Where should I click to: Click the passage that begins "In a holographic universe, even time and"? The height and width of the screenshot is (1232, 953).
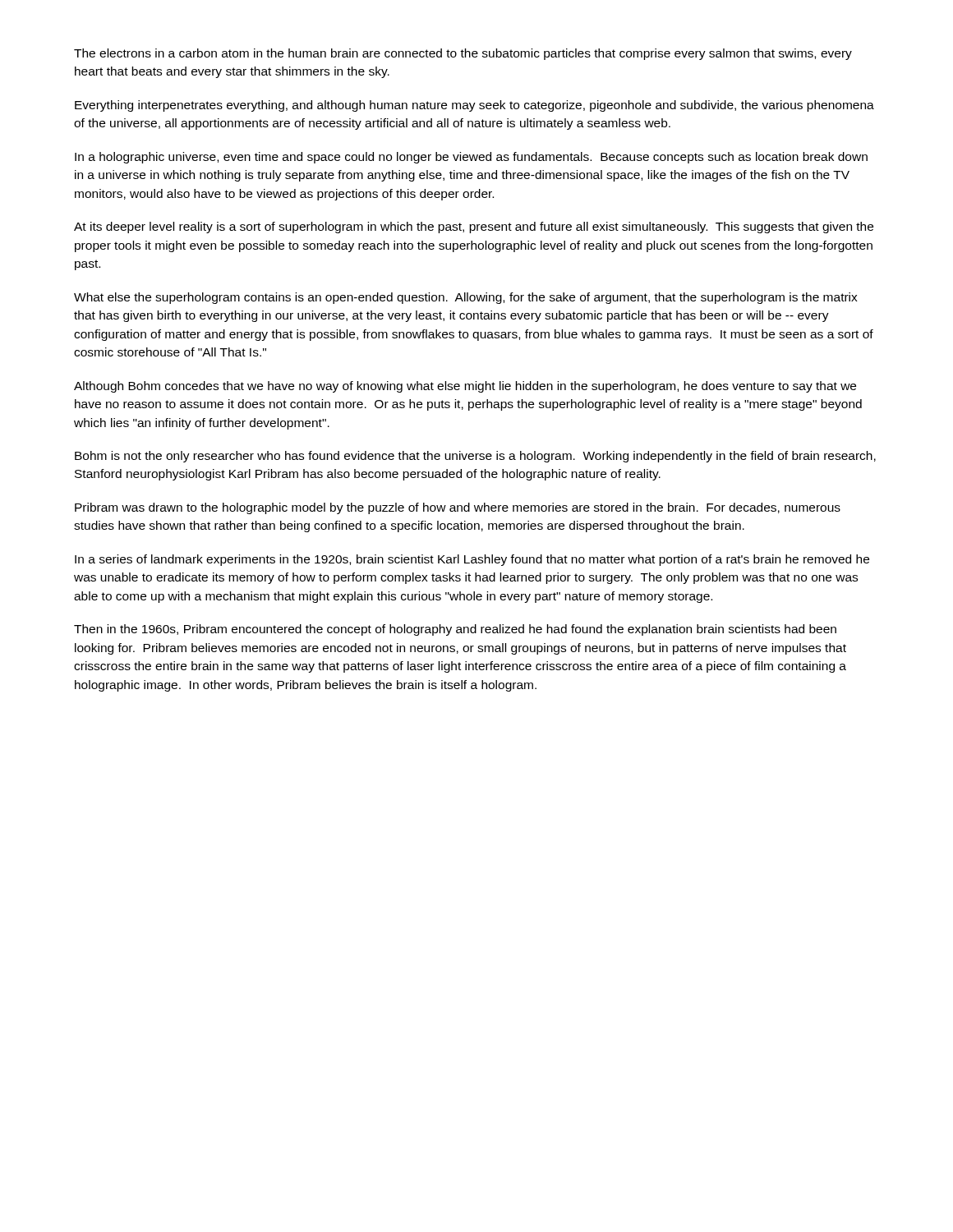tap(471, 175)
